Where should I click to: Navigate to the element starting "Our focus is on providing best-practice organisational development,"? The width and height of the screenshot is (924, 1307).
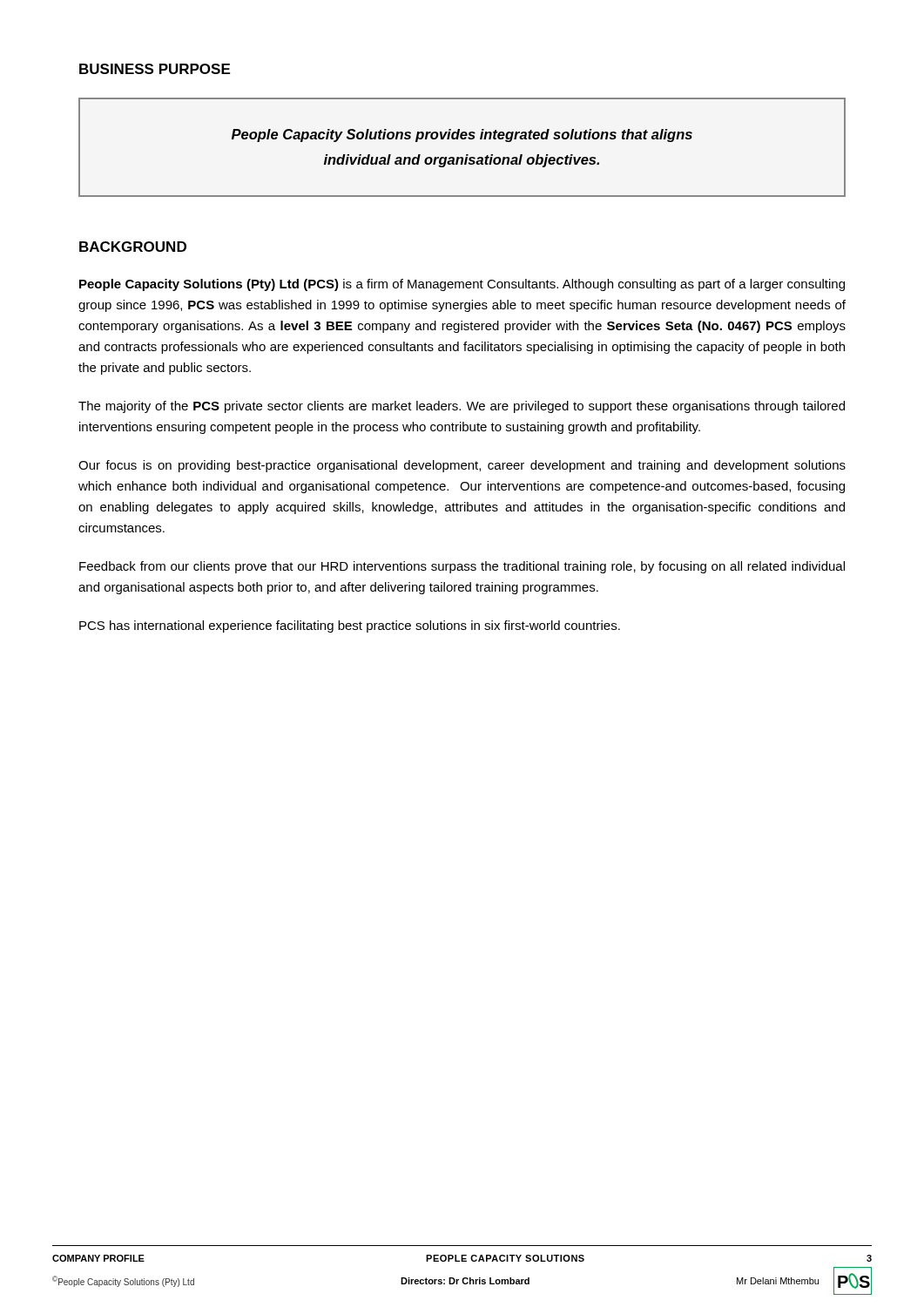pos(462,496)
